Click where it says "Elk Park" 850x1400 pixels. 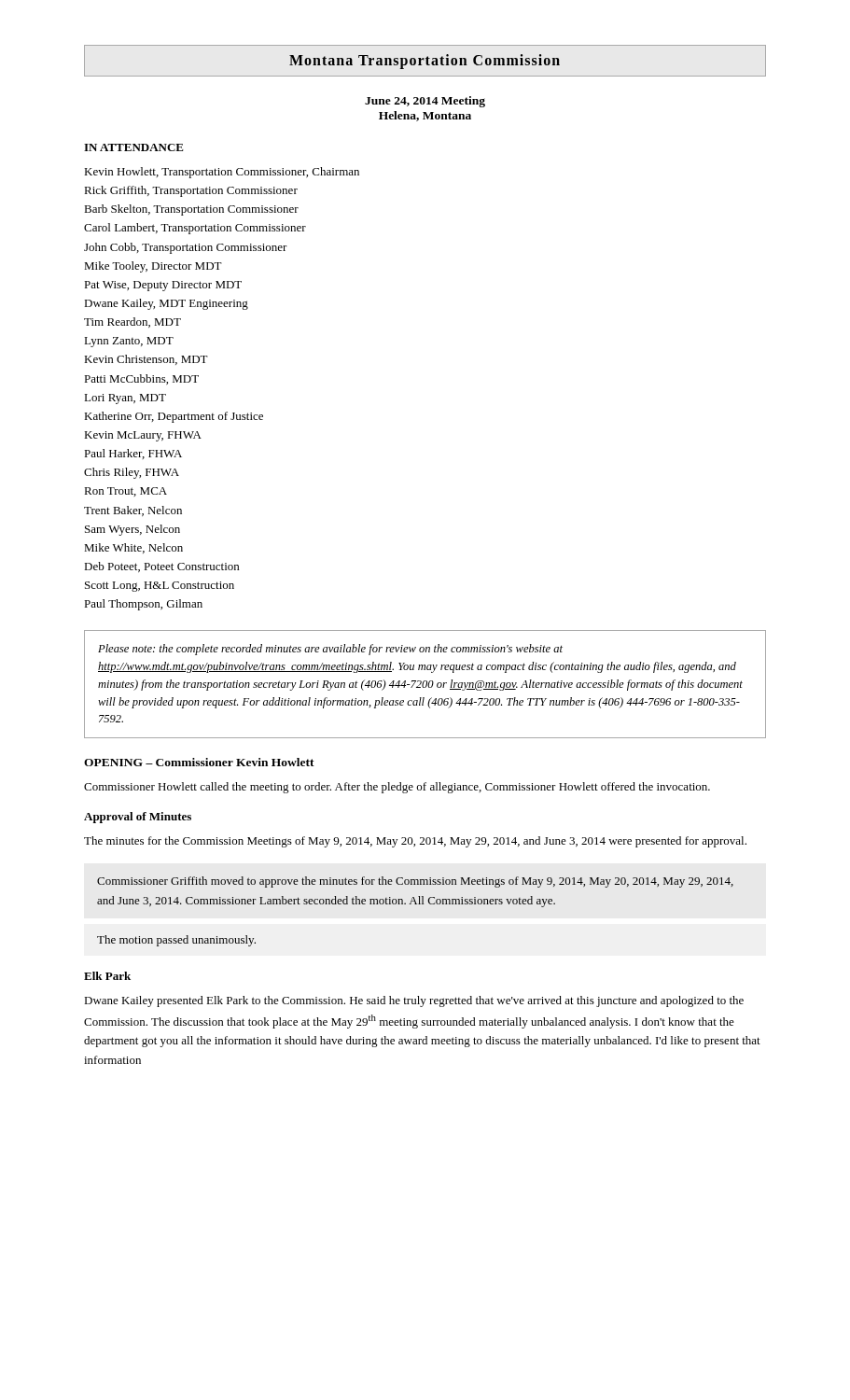pos(107,976)
